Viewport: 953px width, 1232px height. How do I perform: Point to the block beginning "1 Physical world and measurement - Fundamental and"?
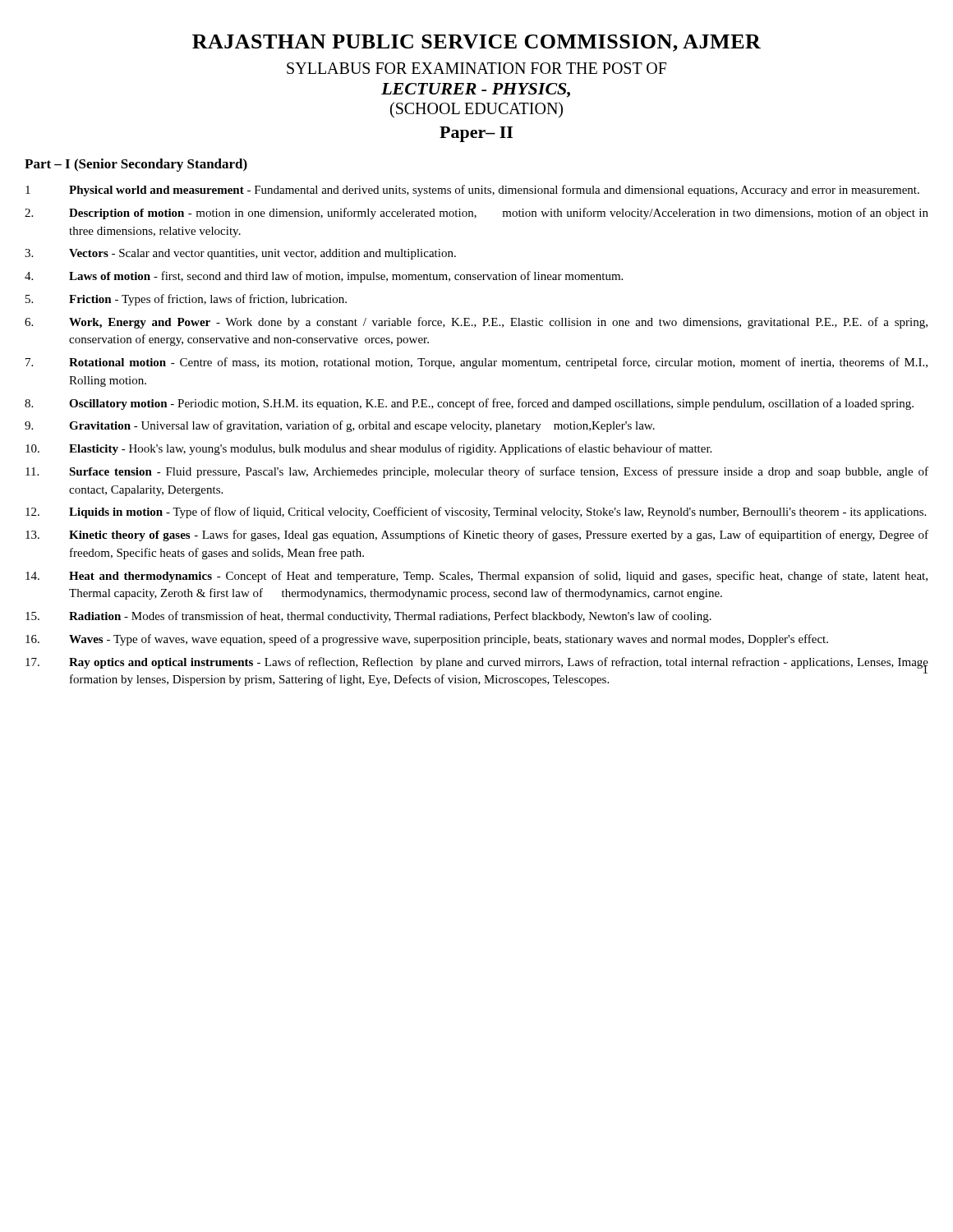pyautogui.click(x=476, y=190)
